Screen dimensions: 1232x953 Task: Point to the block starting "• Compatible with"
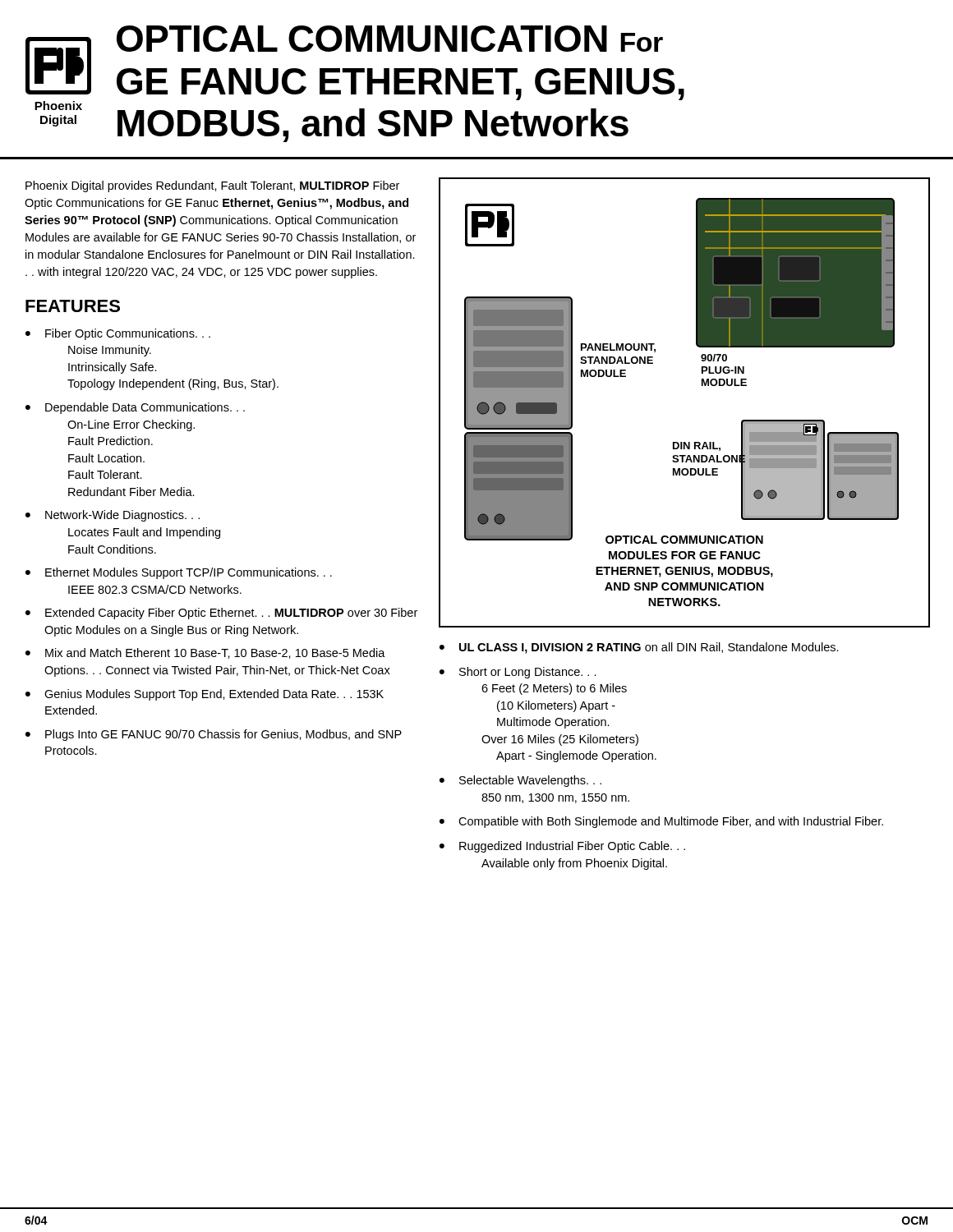(661, 822)
